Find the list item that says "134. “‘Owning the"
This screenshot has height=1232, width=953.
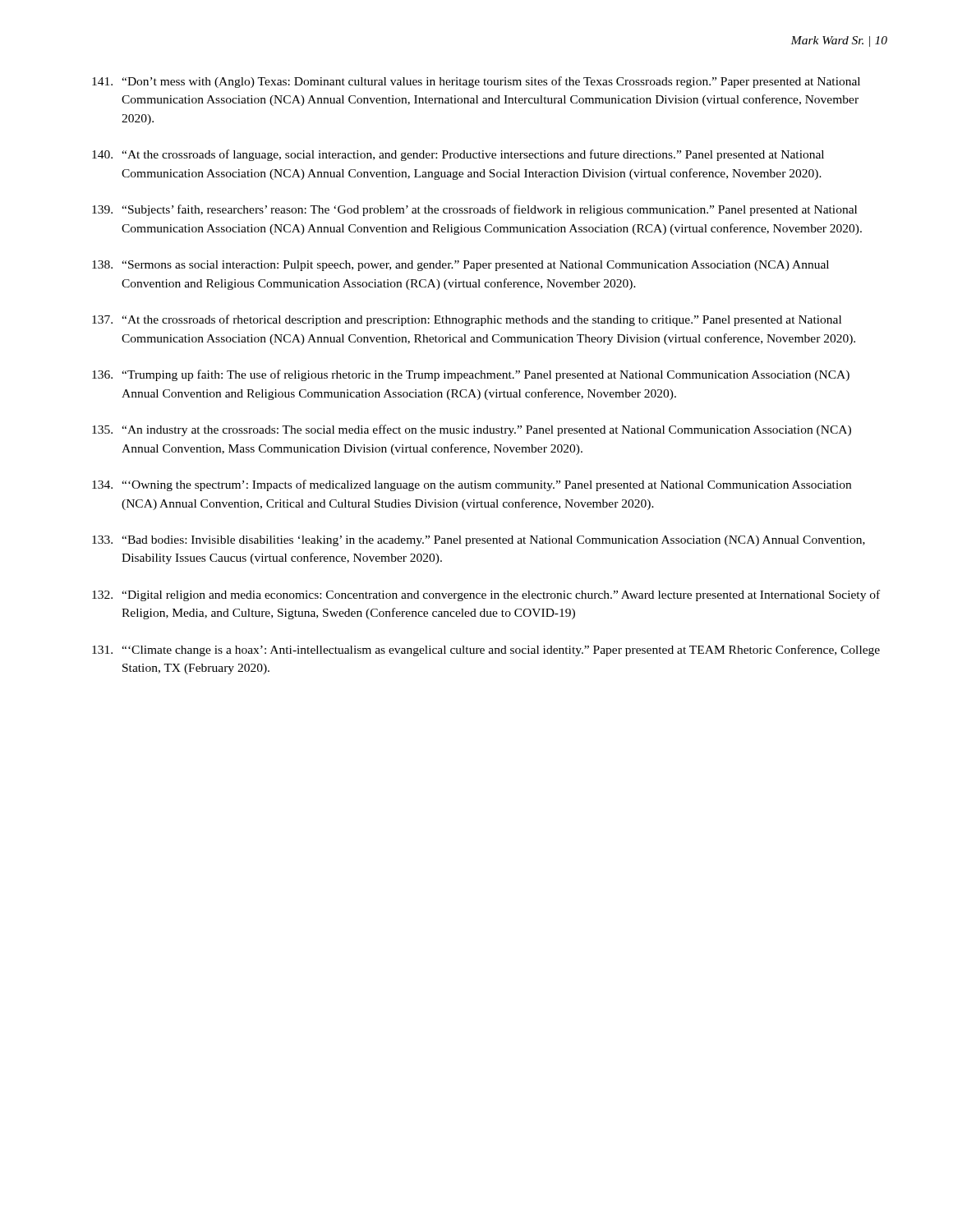[476, 494]
